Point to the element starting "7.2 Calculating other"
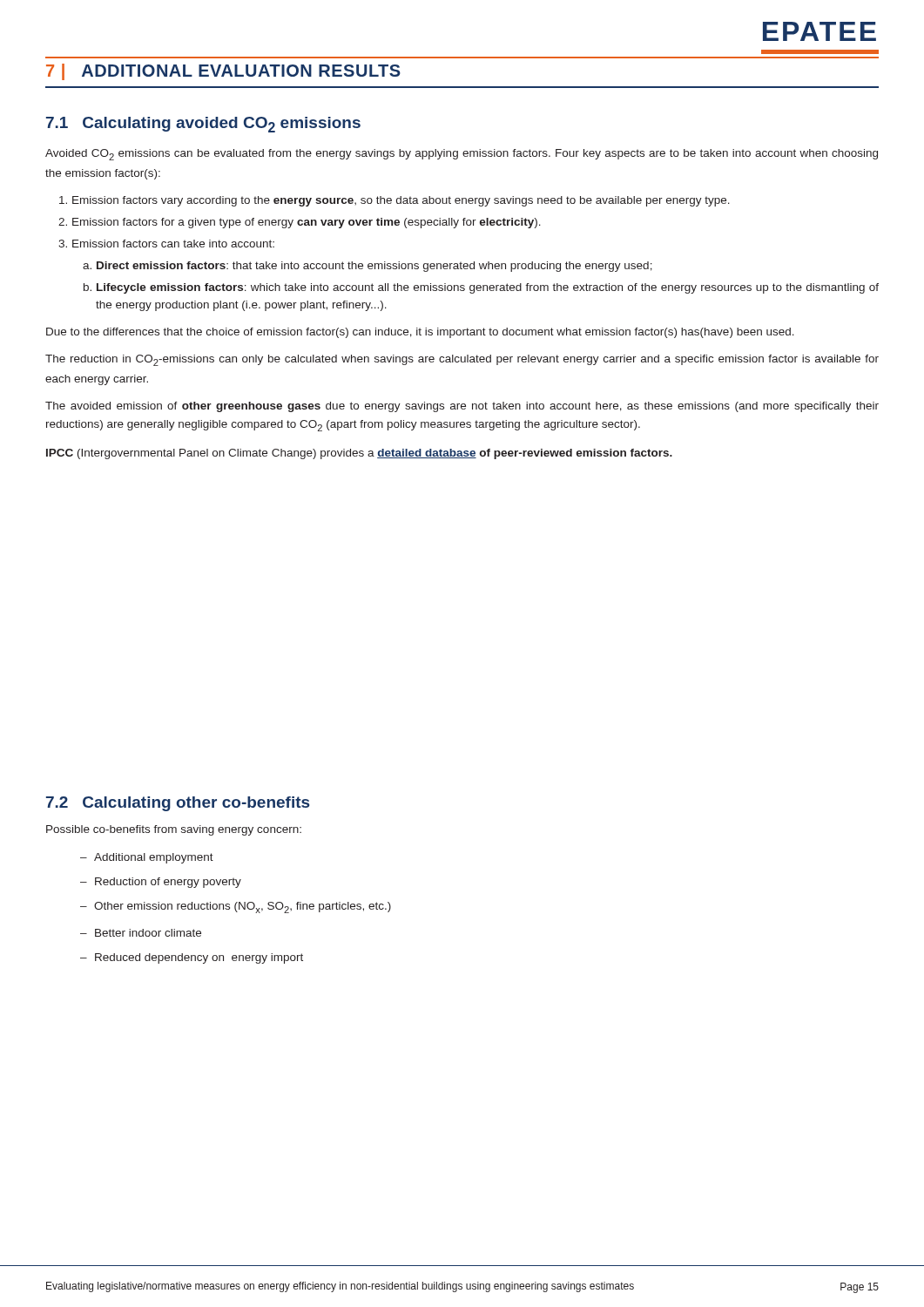 click(178, 802)
